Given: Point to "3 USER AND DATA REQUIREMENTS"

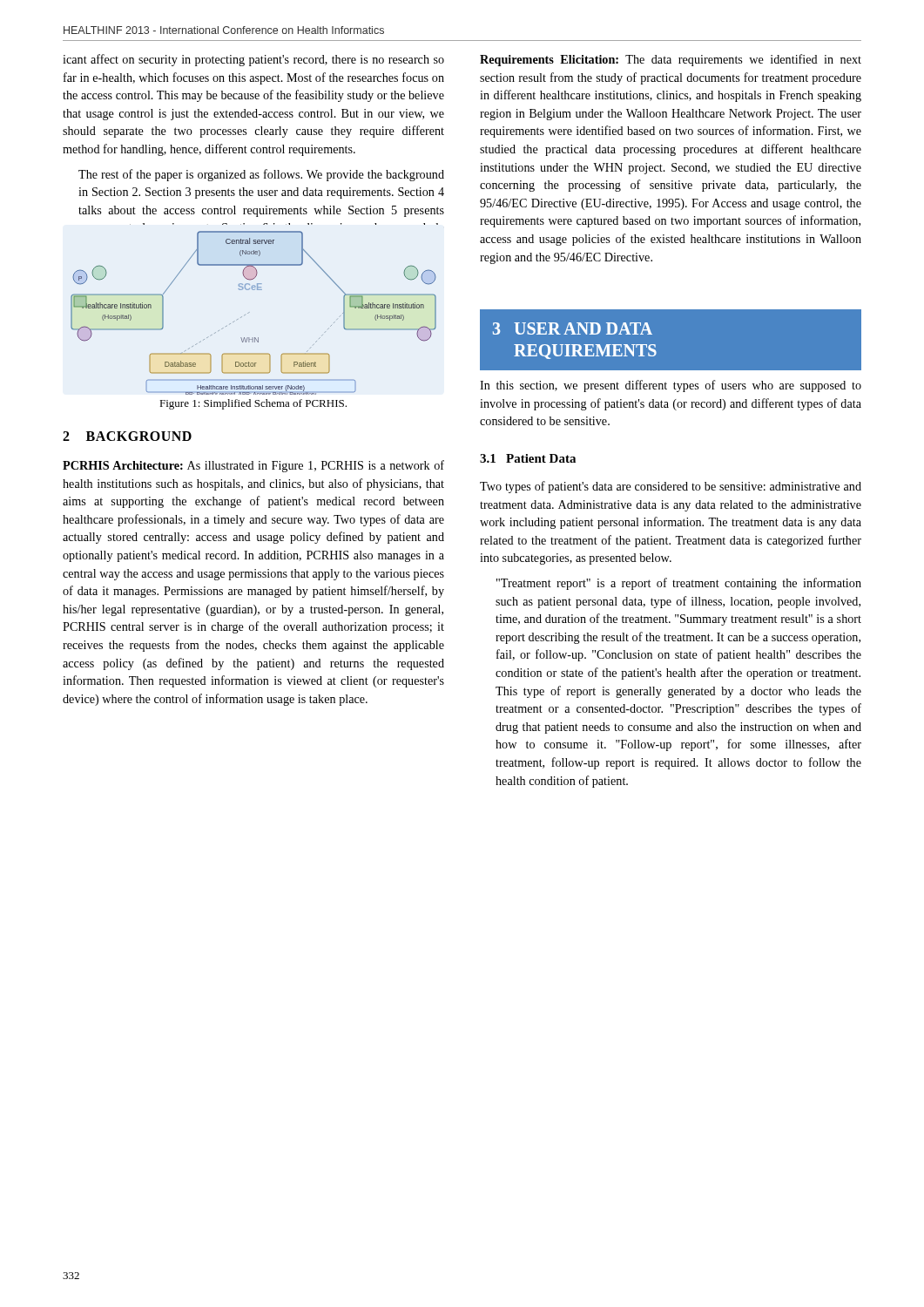Looking at the screenshot, I should coord(573,328).
